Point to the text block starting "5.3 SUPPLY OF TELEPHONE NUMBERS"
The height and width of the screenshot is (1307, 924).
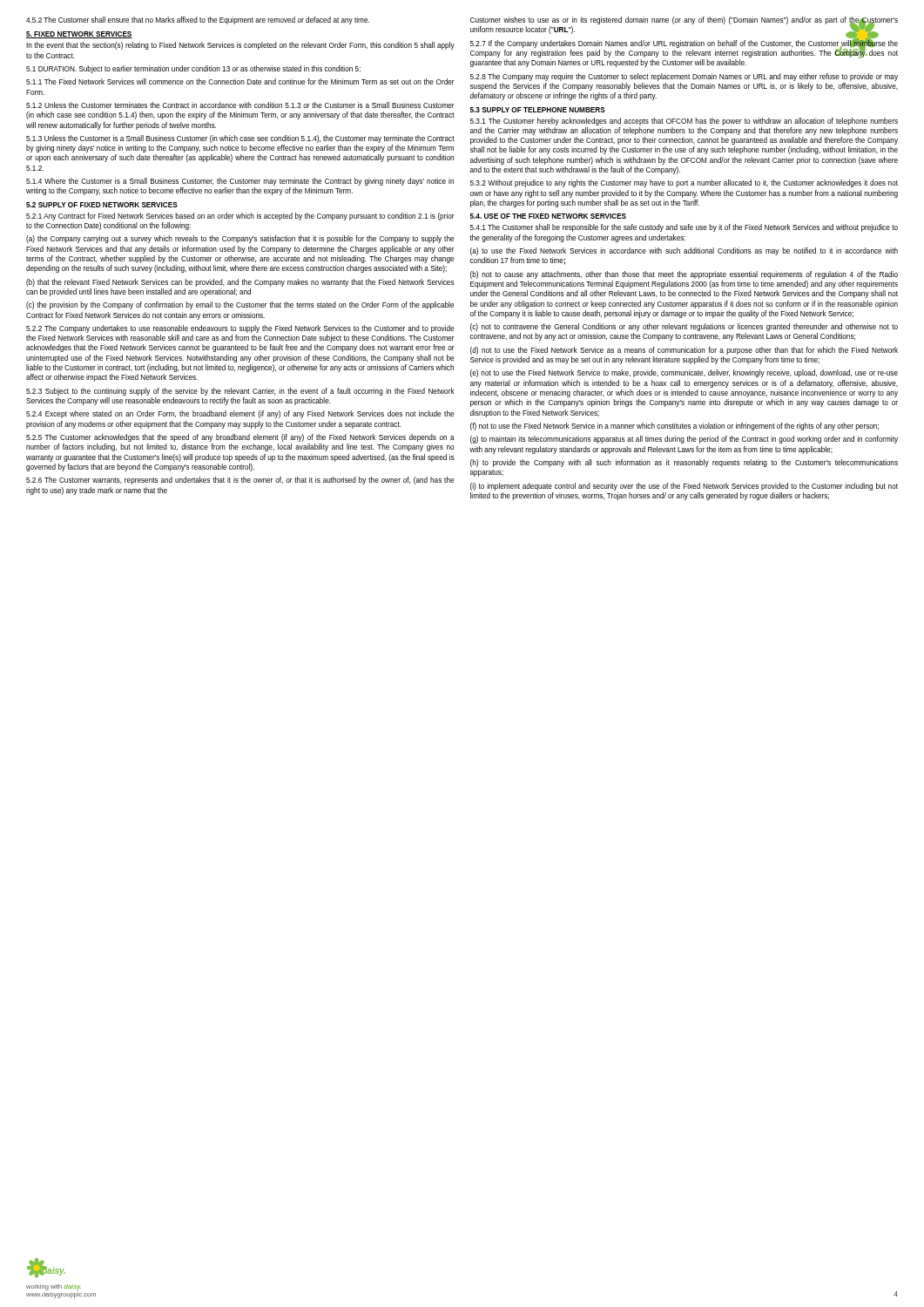tap(537, 110)
